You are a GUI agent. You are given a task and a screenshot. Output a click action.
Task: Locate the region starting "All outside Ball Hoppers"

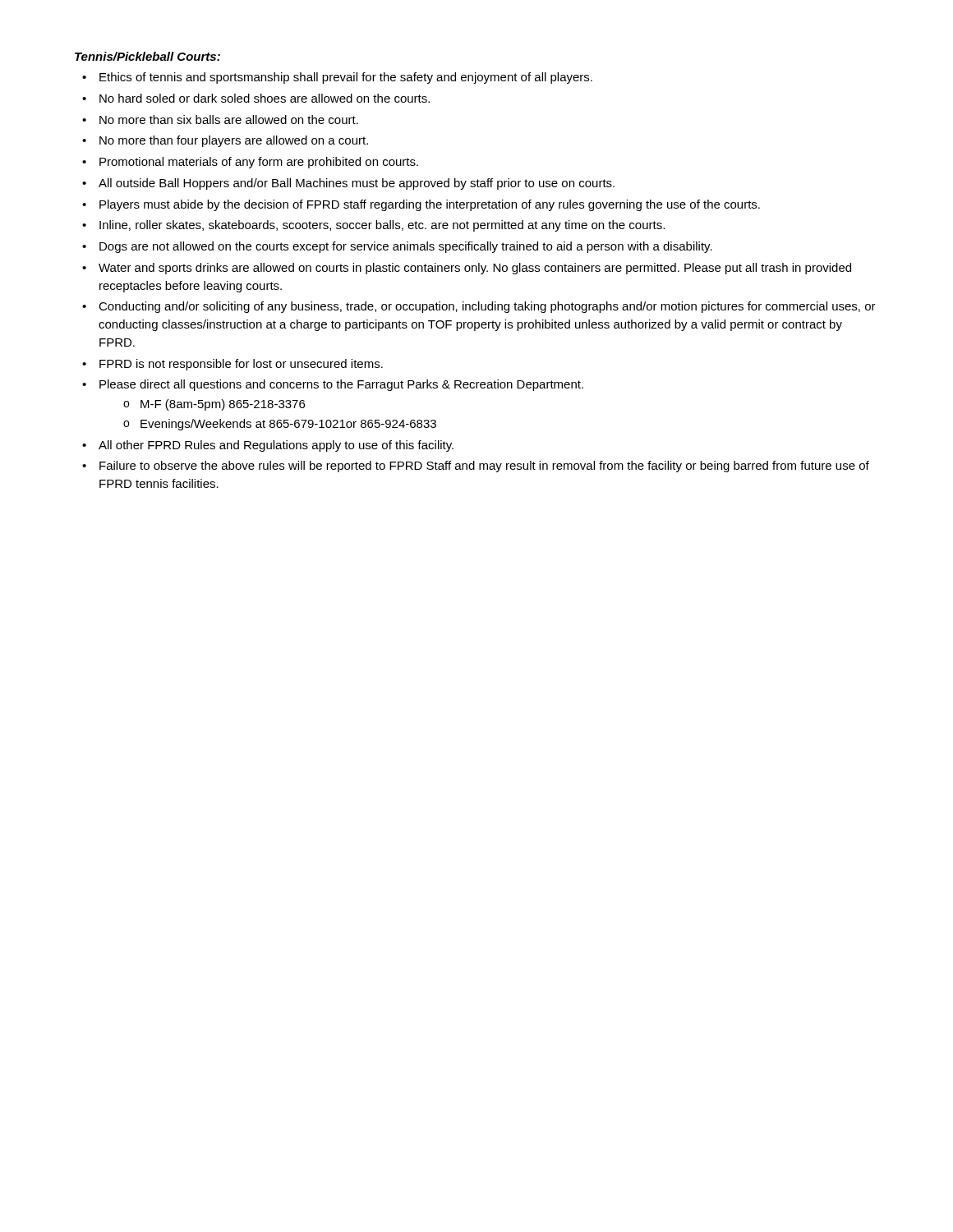tap(357, 183)
